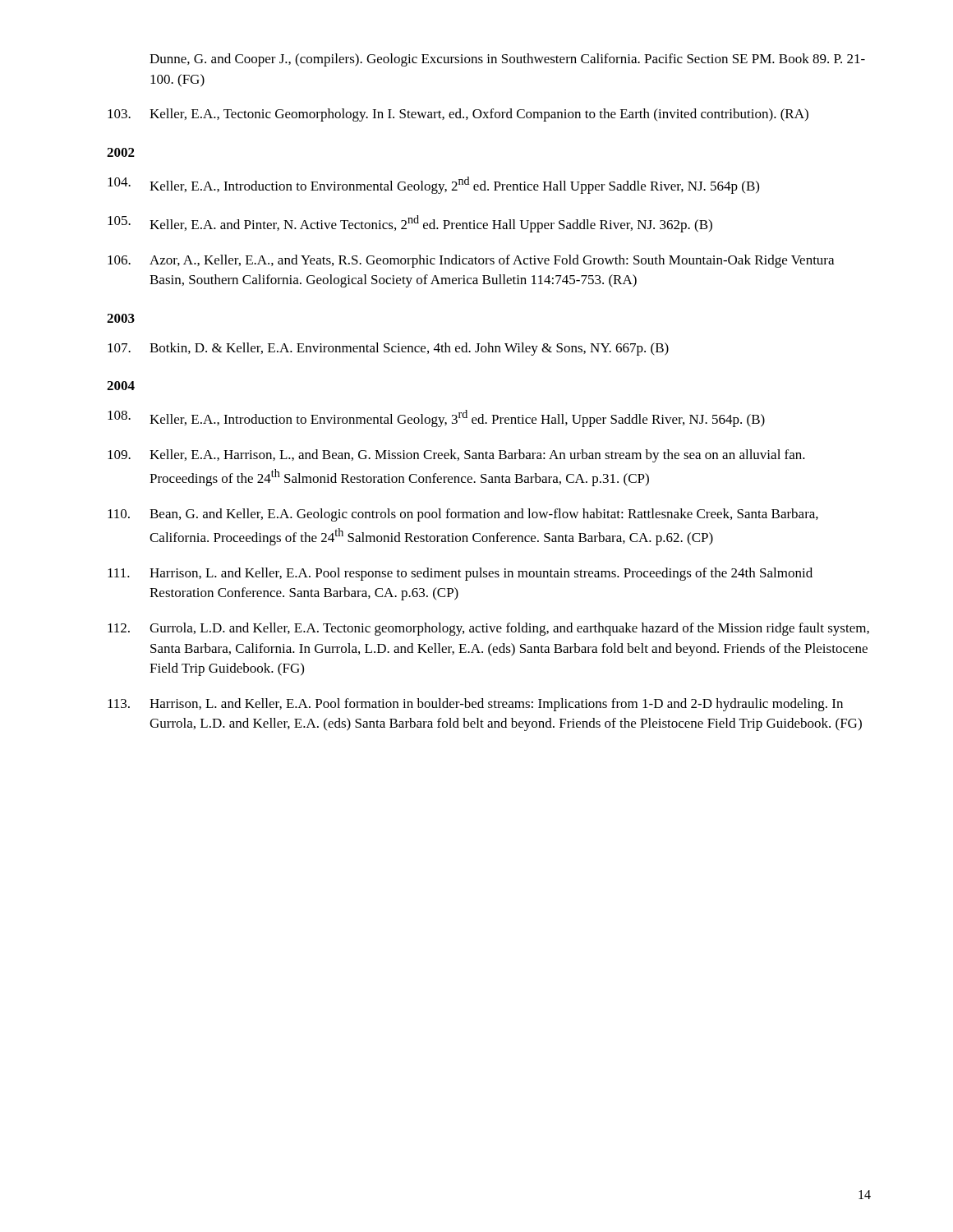Click on the text starting "110. Bean, G."
The width and height of the screenshot is (953, 1232).
[x=489, y=526]
